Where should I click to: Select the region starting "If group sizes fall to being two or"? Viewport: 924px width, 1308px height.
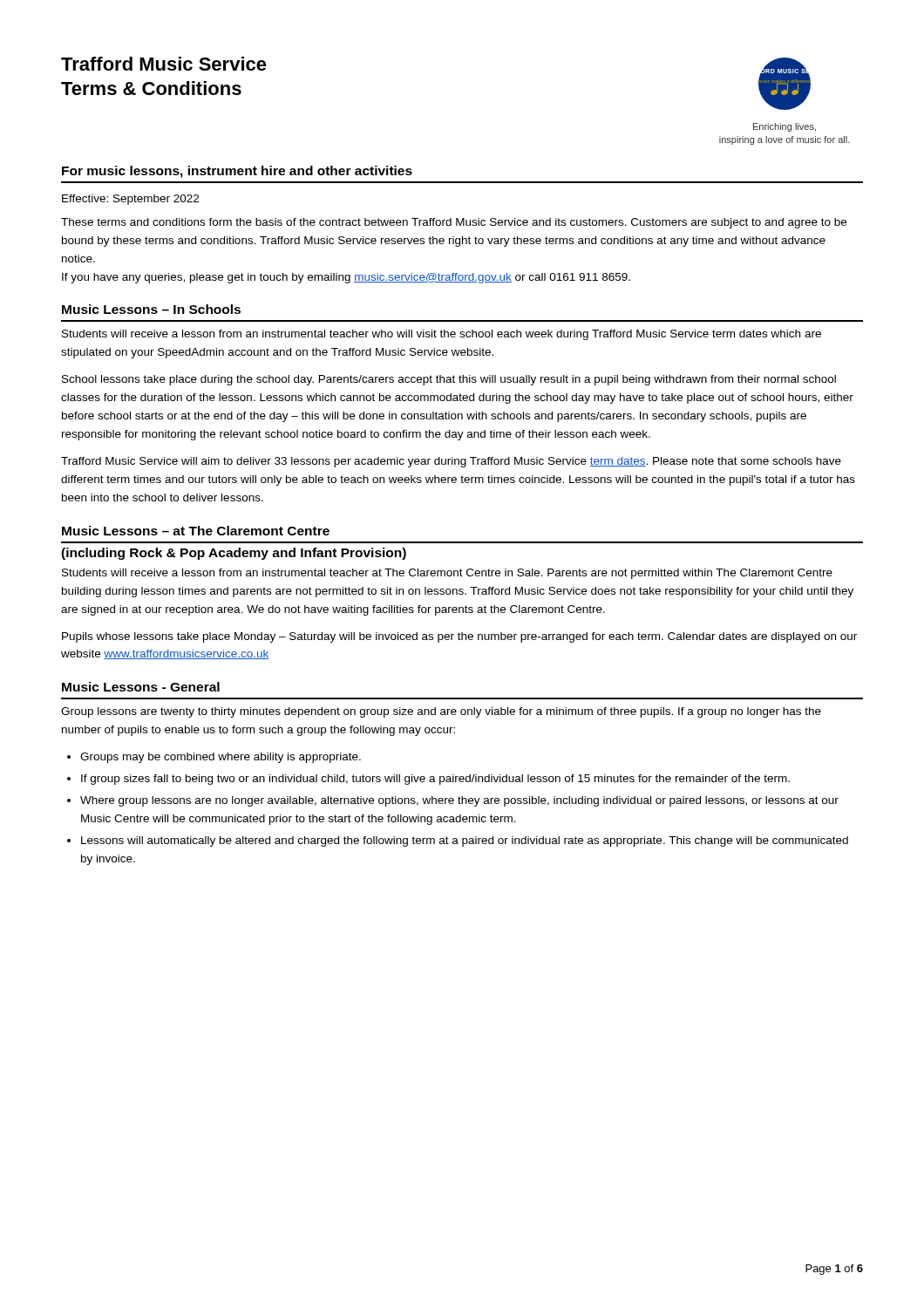[435, 778]
